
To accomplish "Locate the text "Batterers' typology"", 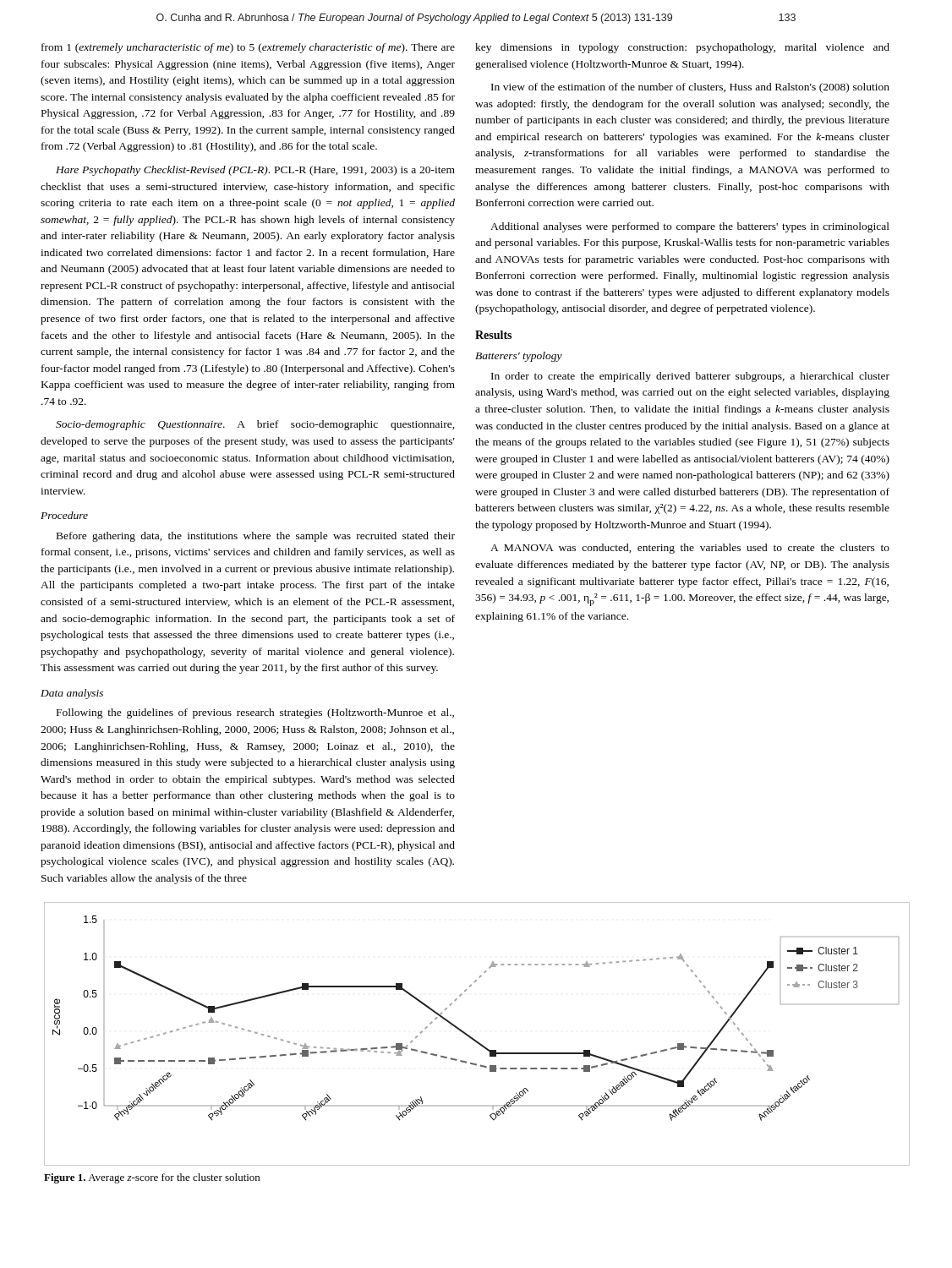I will point(519,357).
